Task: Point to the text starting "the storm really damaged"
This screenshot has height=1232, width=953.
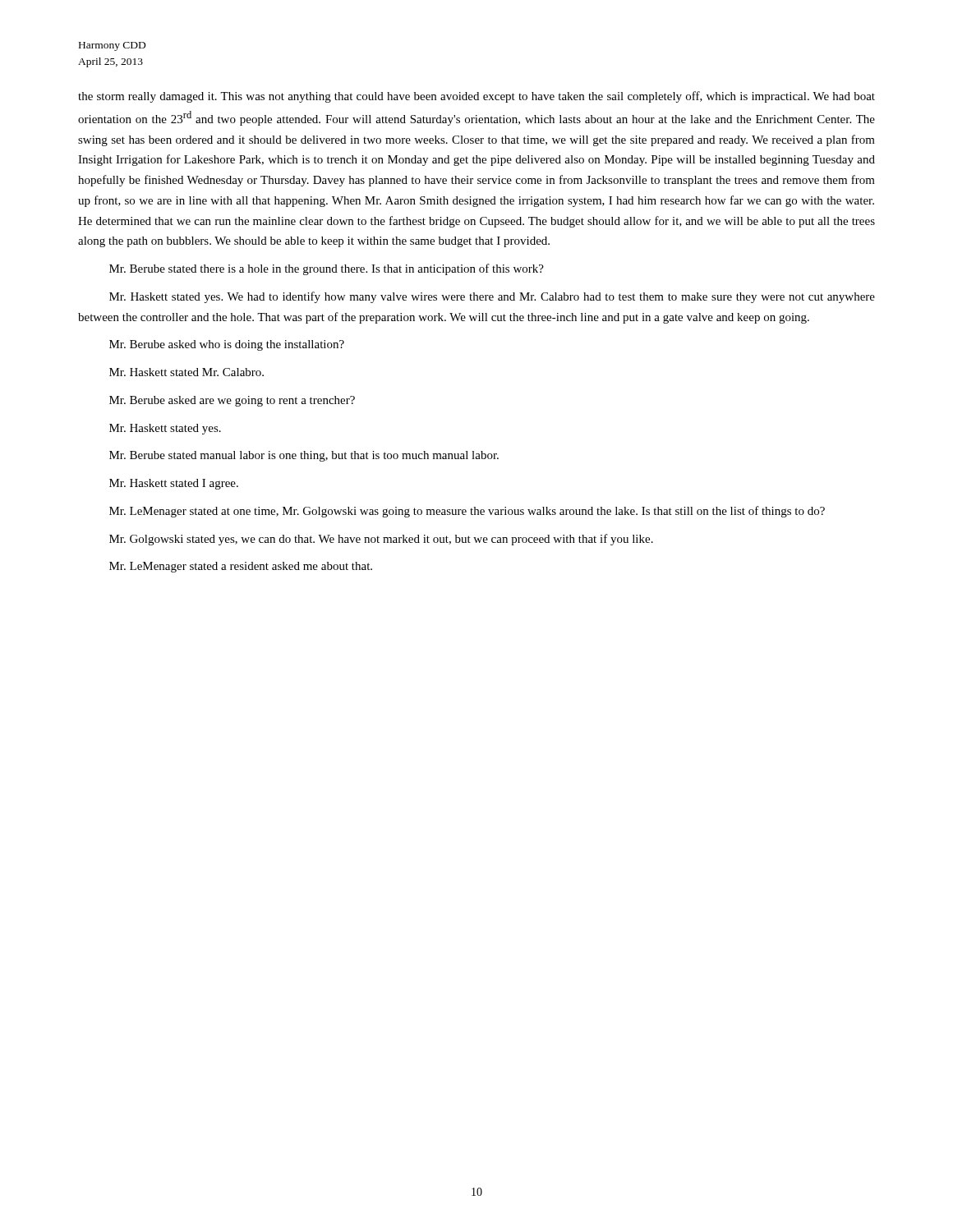Action: [476, 168]
